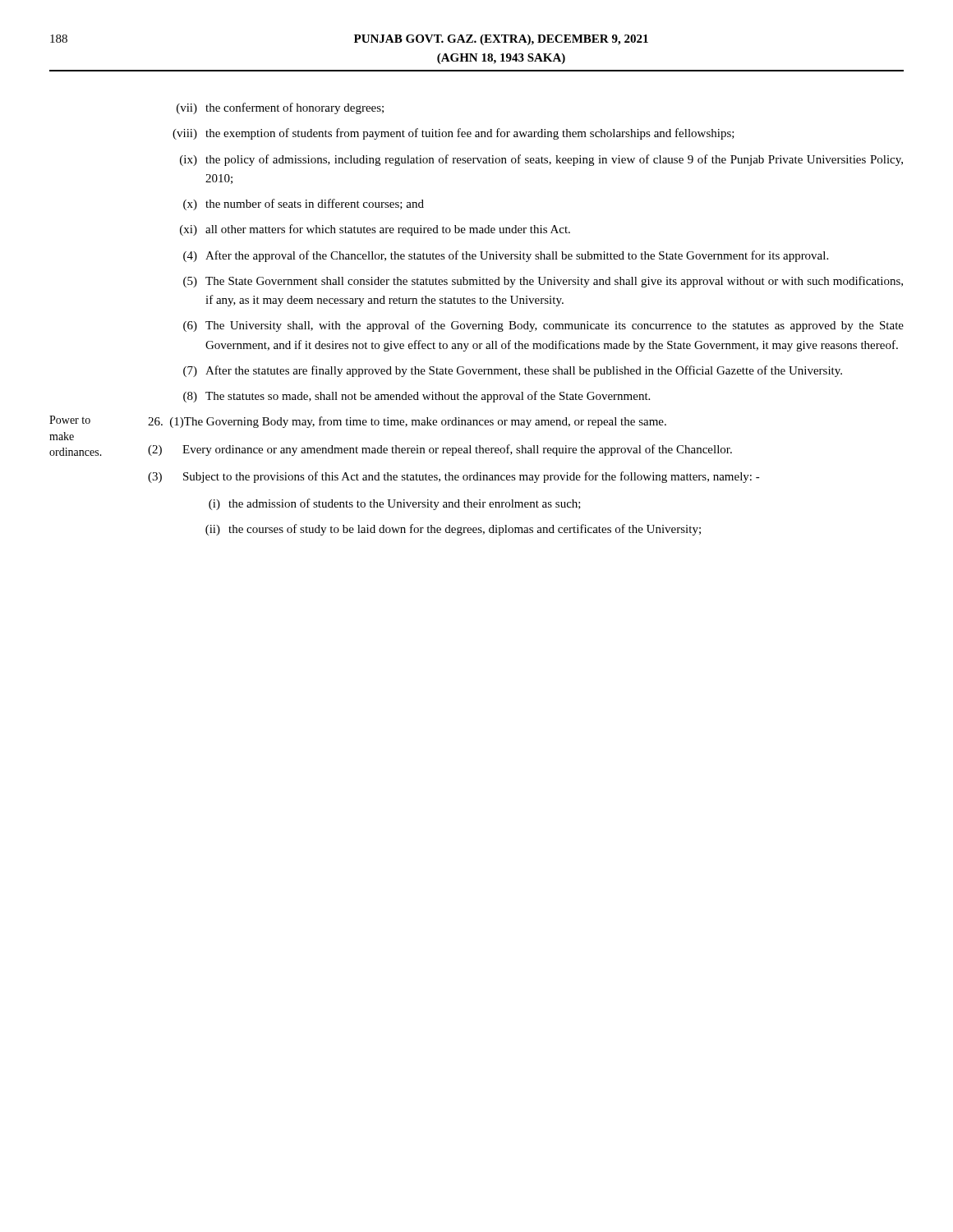Find the text block with the text "(7) After the statutes are"
Image resolution: width=953 pixels, height=1232 pixels.
point(526,371)
